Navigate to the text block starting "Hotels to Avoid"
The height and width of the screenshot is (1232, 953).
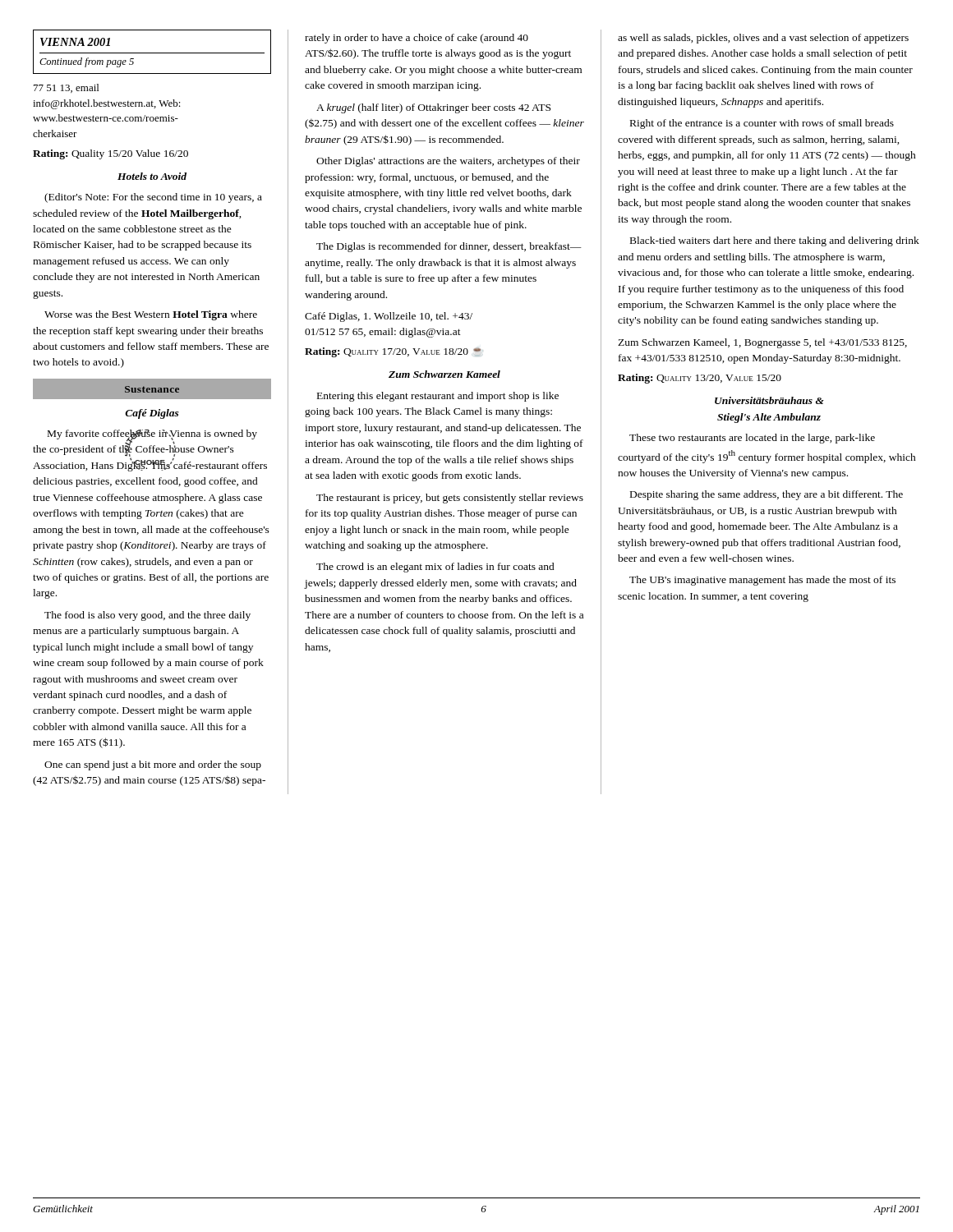[x=152, y=176]
